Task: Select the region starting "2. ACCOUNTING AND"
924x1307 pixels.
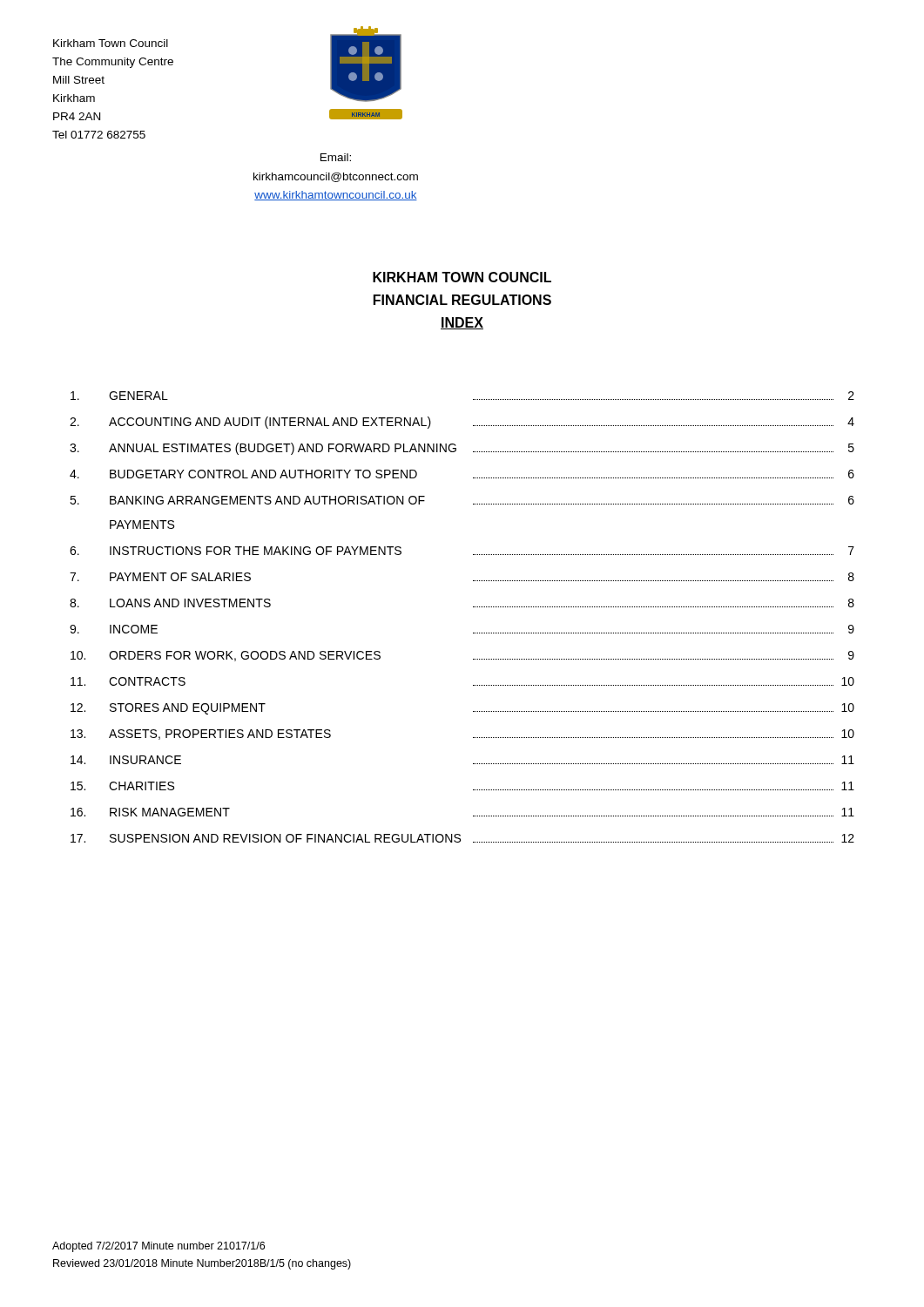Action: [462, 422]
